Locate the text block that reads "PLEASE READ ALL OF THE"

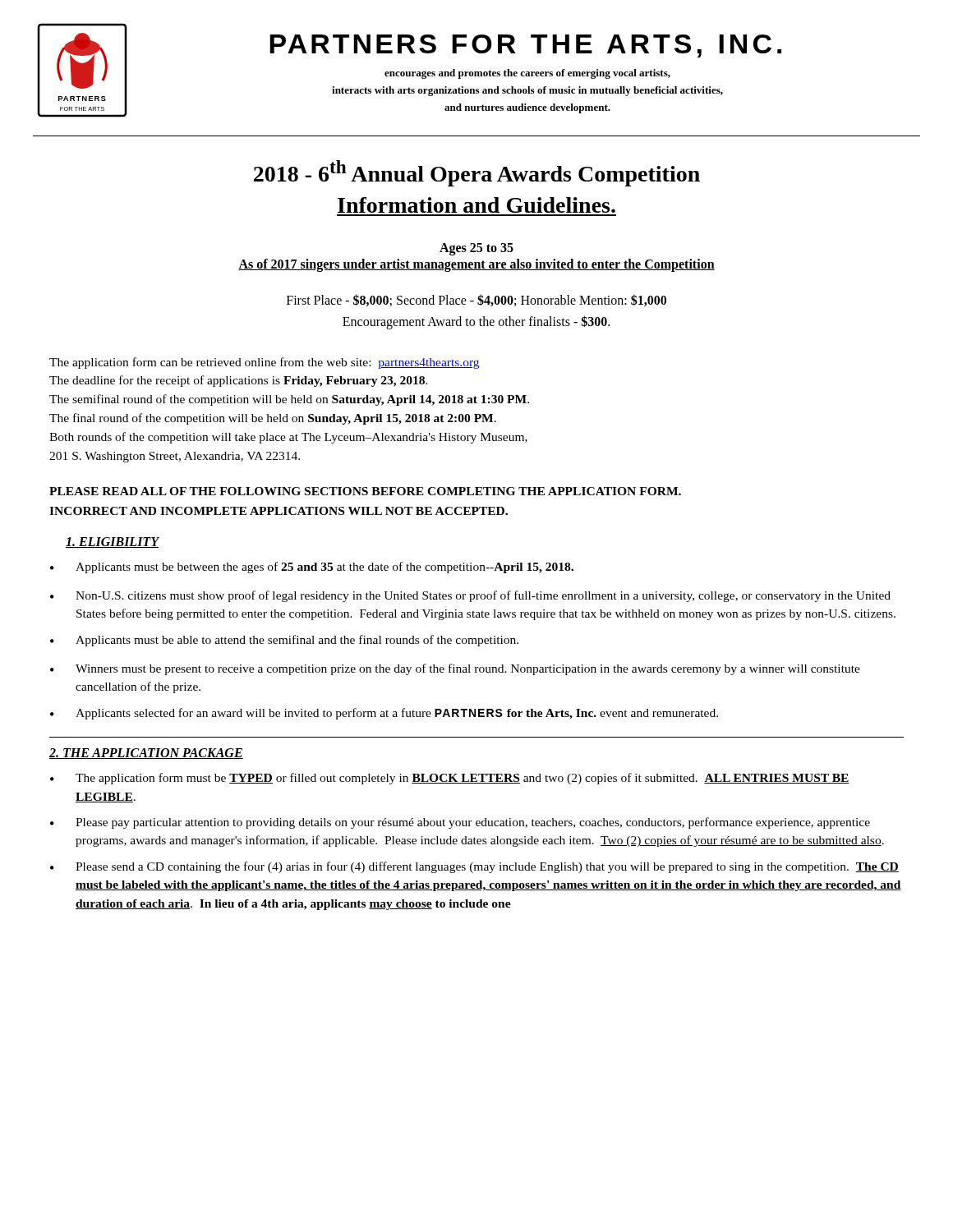click(365, 501)
